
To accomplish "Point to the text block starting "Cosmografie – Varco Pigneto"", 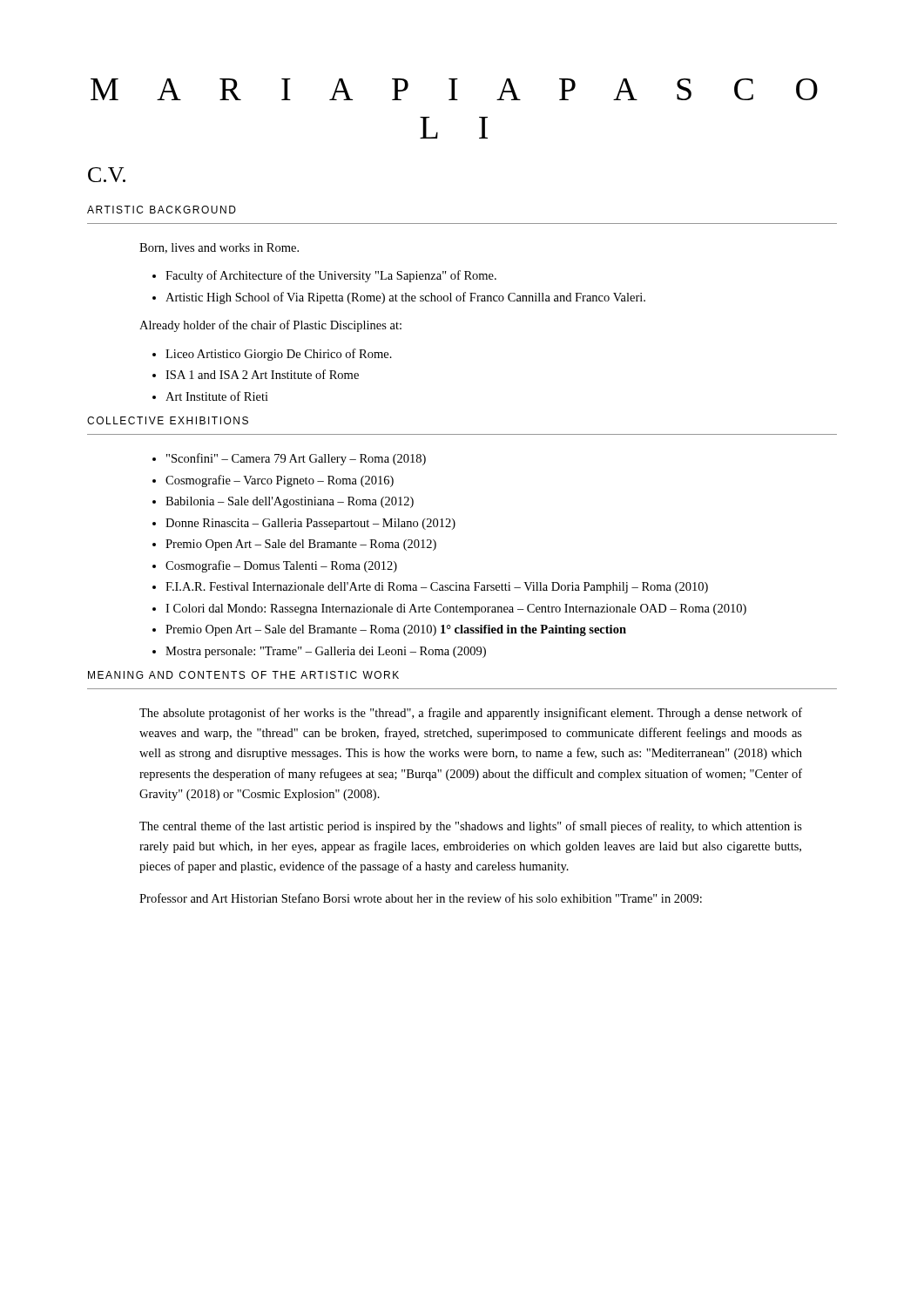I will tap(280, 480).
